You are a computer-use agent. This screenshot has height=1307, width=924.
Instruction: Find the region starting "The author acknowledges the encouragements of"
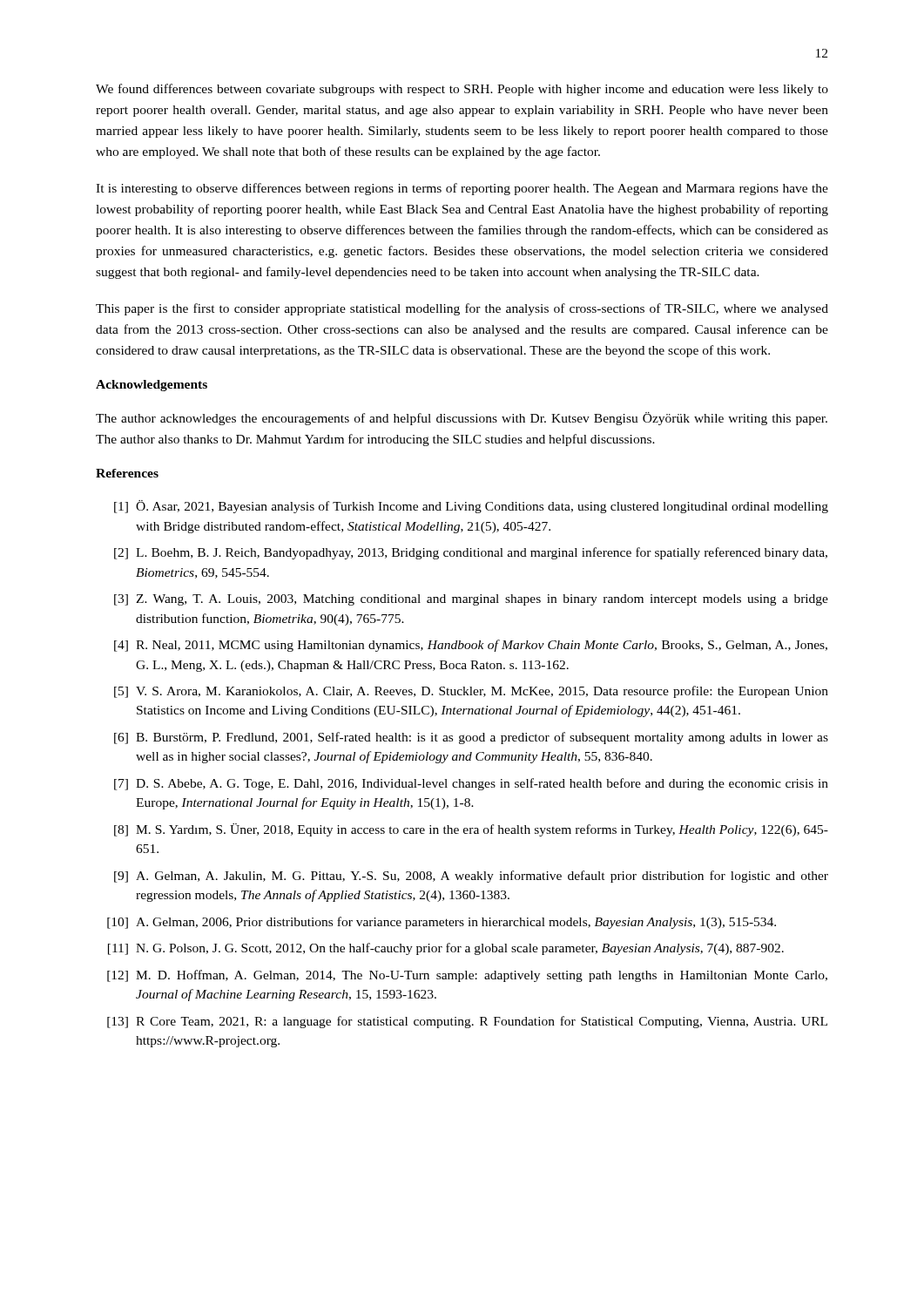click(x=462, y=429)
